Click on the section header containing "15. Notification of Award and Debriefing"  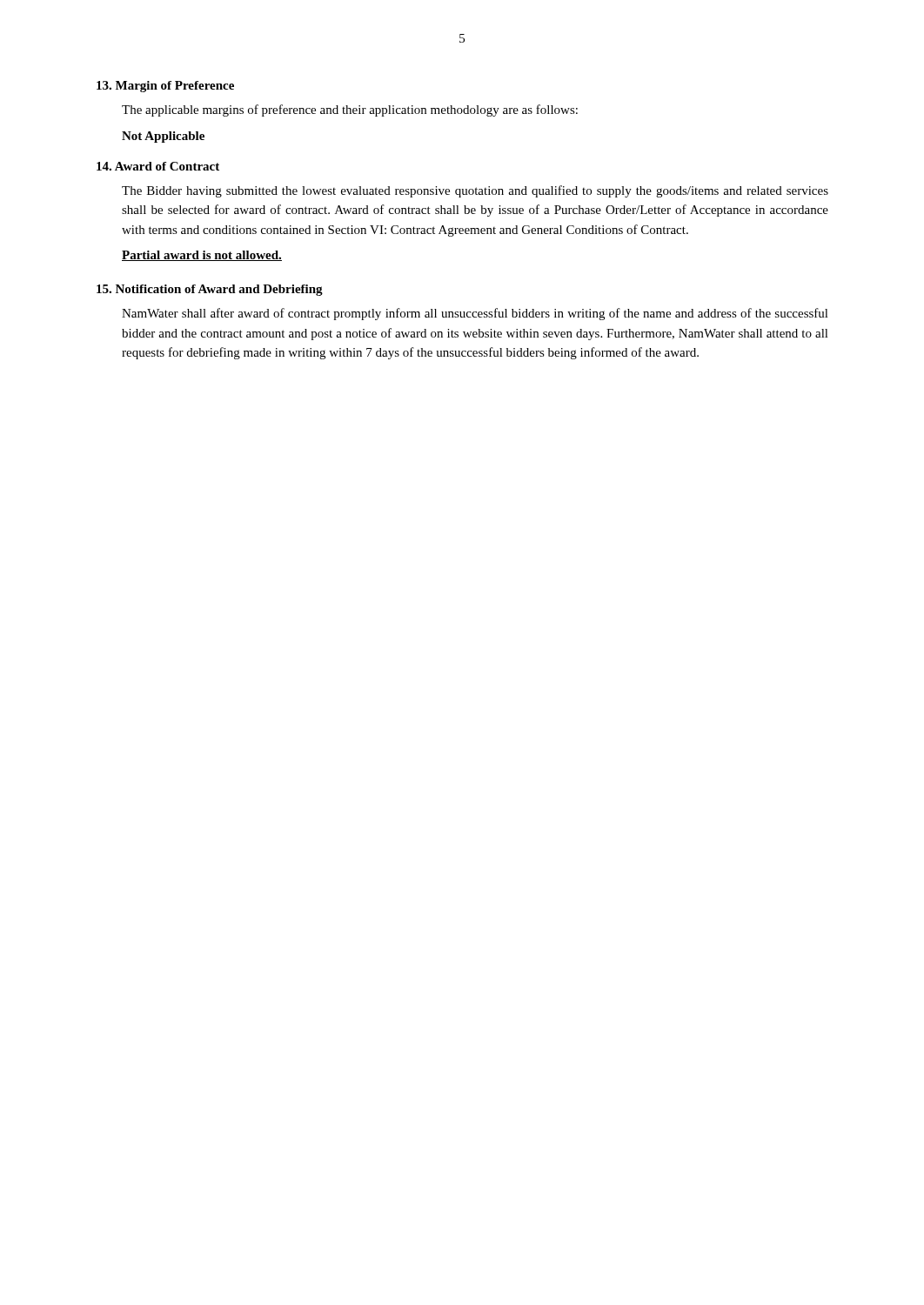(x=209, y=289)
